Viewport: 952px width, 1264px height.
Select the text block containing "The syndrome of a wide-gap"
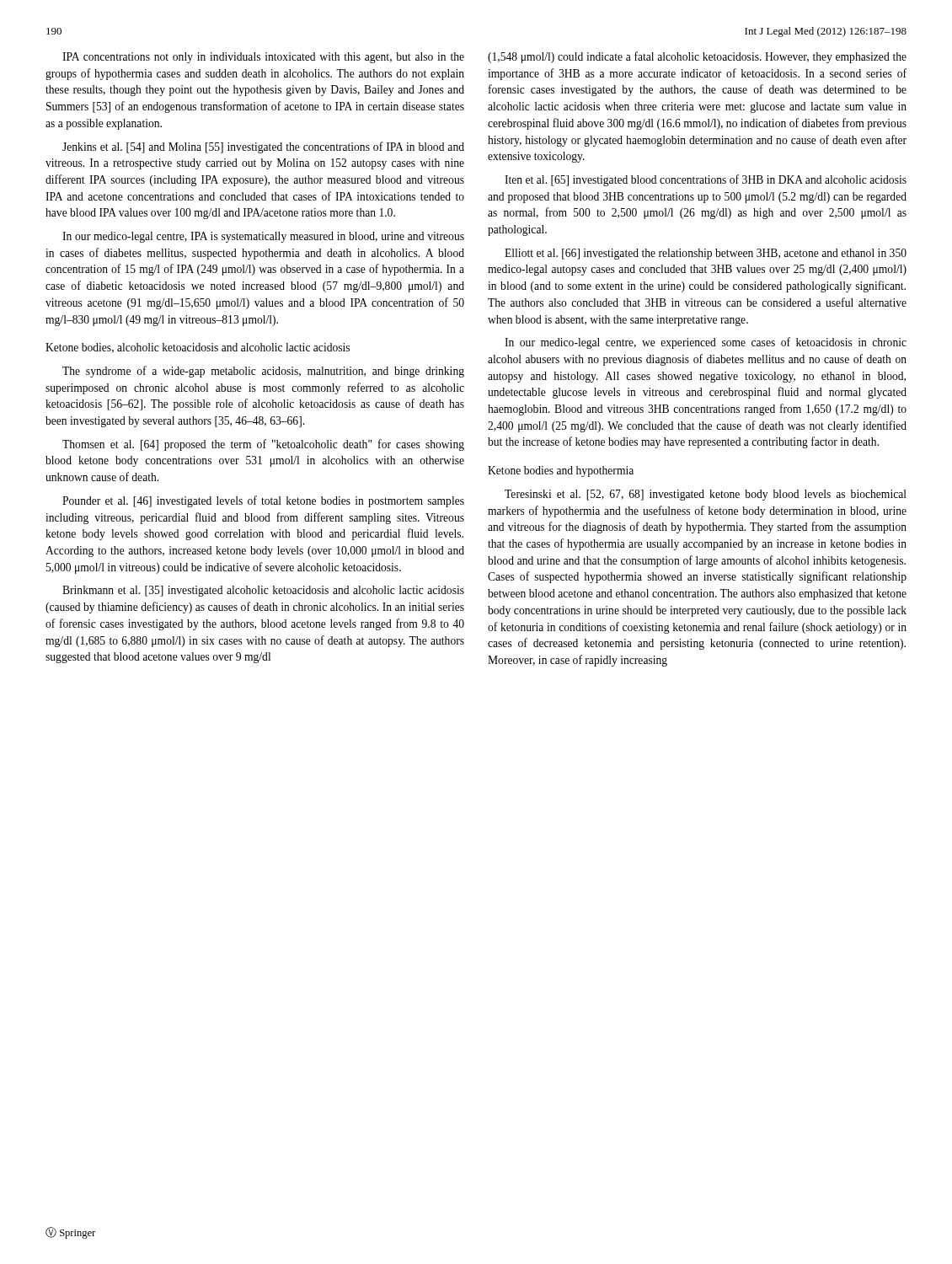pos(255,396)
